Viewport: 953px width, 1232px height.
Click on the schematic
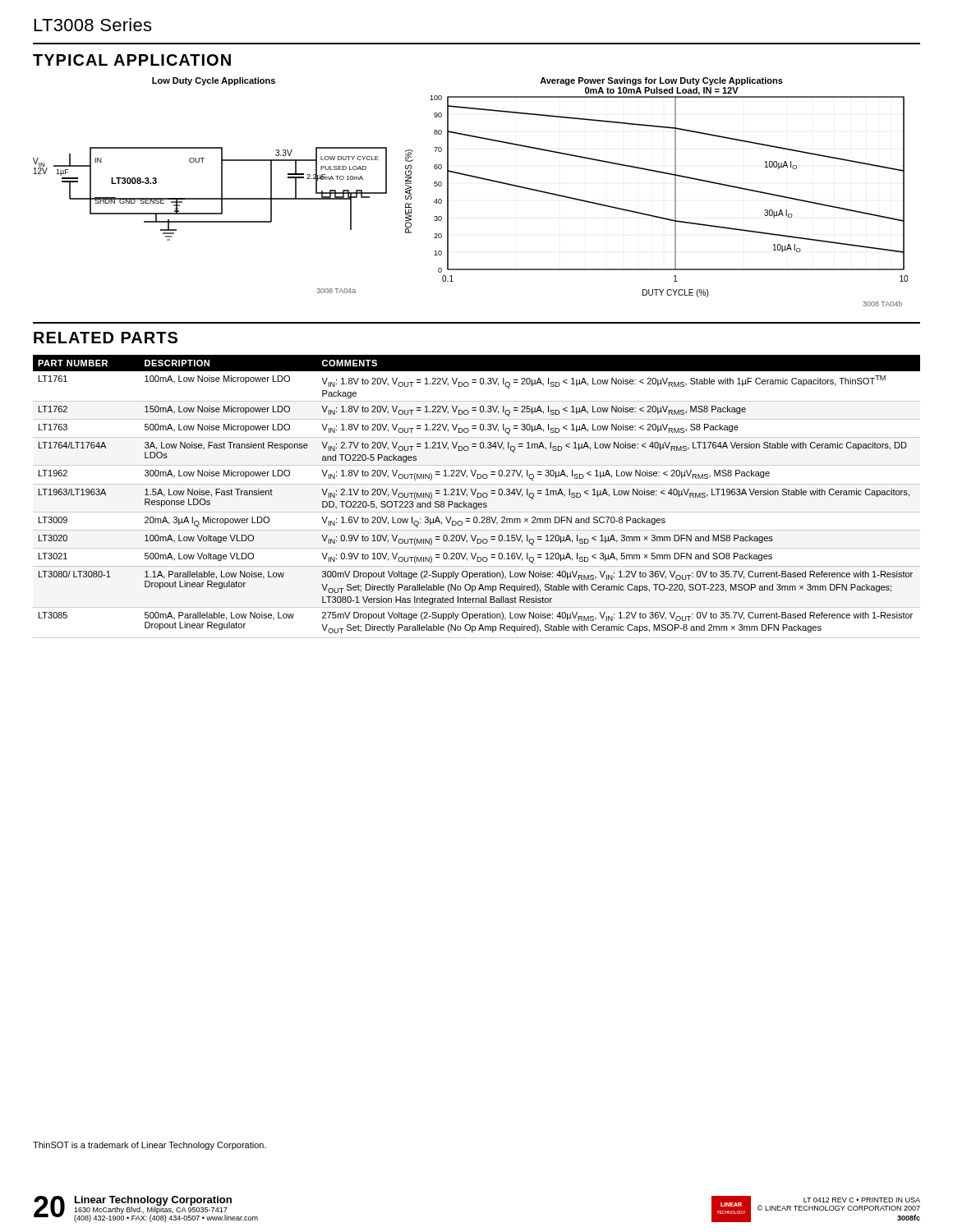click(210, 195)
